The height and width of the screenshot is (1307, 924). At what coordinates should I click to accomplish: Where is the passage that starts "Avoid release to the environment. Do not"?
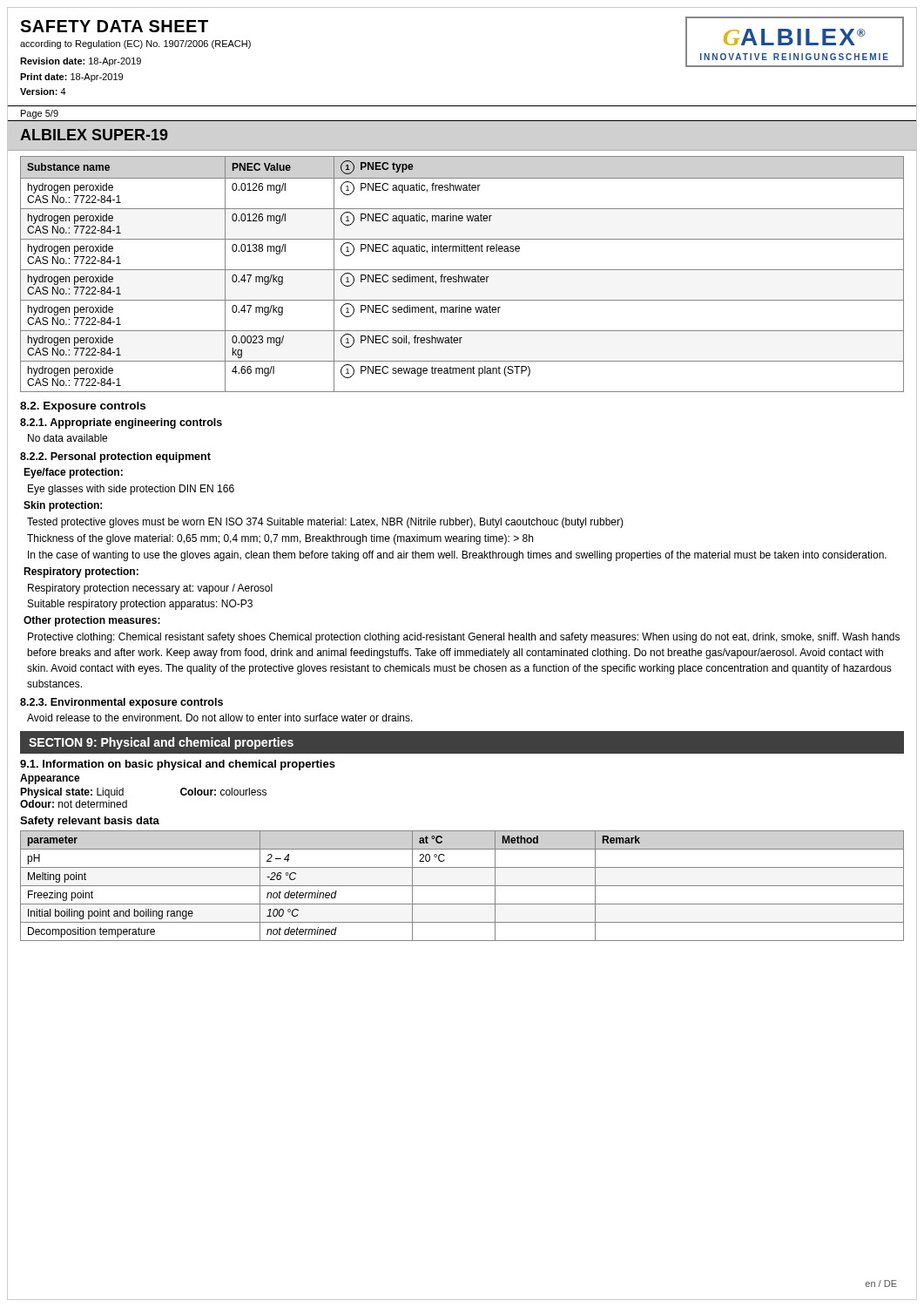click(220, 718)
